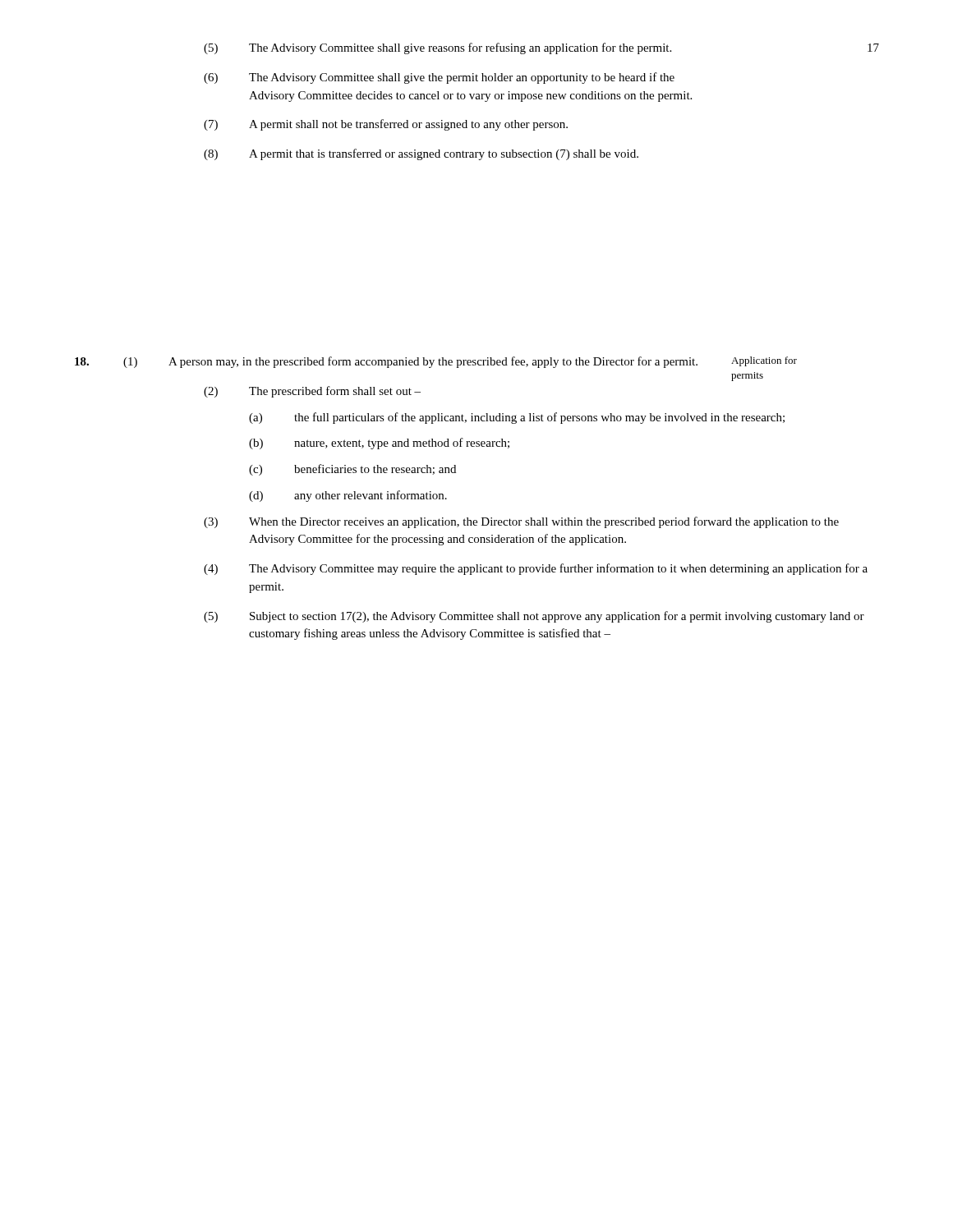
Task: Point to the text starting "(d) any other relevant information."
Action: tap(348, 496)
